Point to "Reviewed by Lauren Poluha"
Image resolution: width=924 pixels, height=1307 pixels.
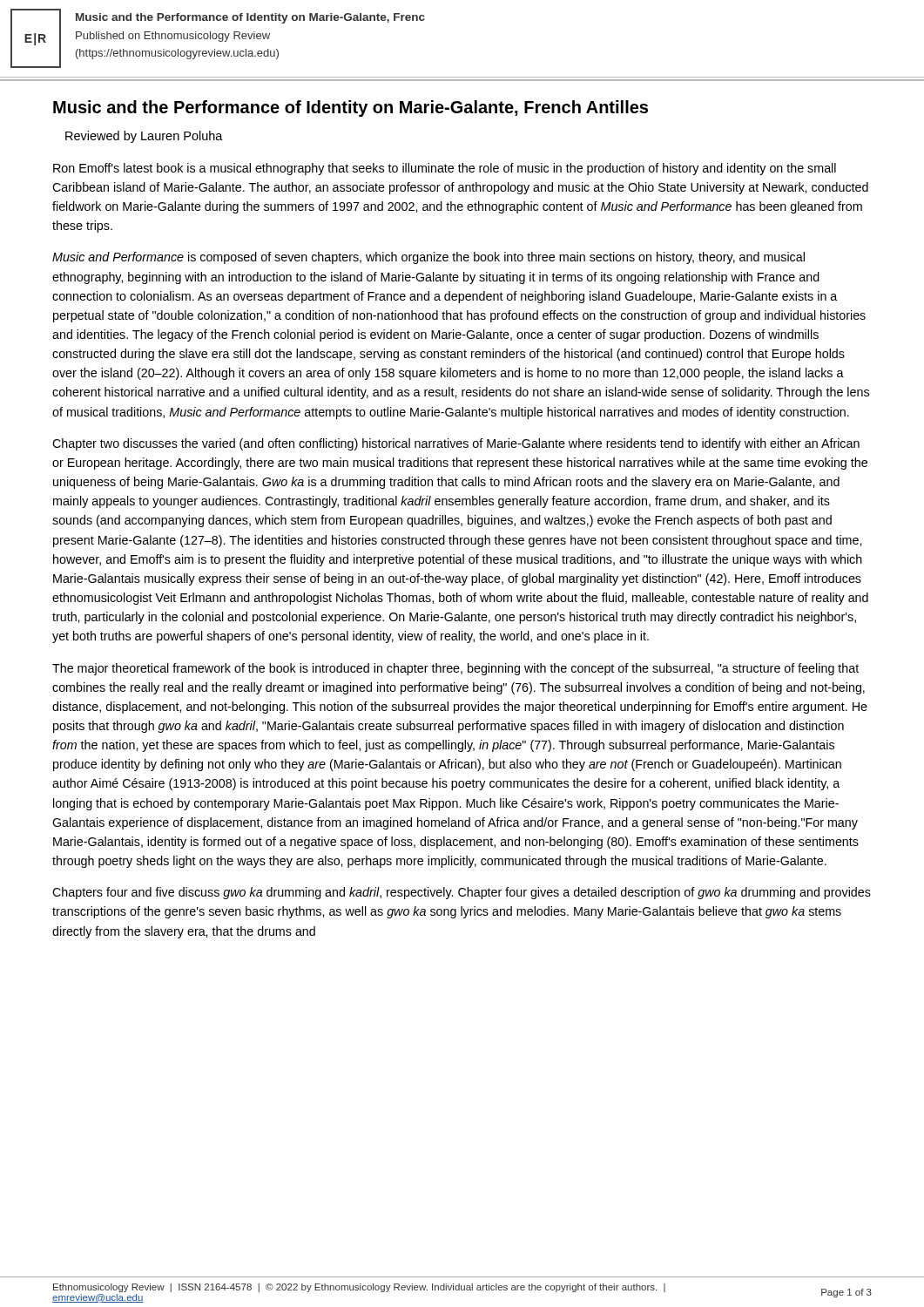[143, 136]
